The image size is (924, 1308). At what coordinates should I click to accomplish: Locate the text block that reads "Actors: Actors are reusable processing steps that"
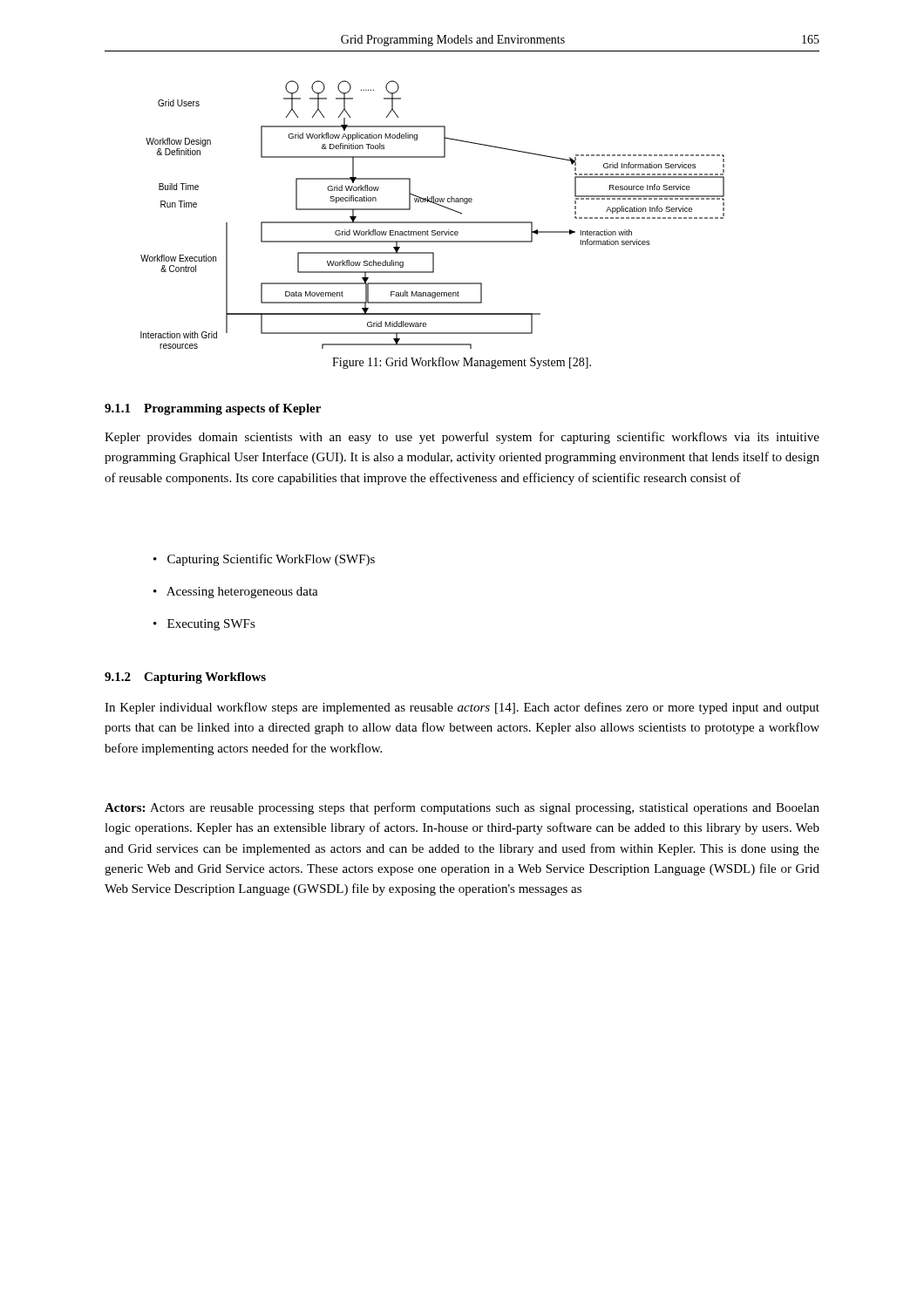point(462,848)
